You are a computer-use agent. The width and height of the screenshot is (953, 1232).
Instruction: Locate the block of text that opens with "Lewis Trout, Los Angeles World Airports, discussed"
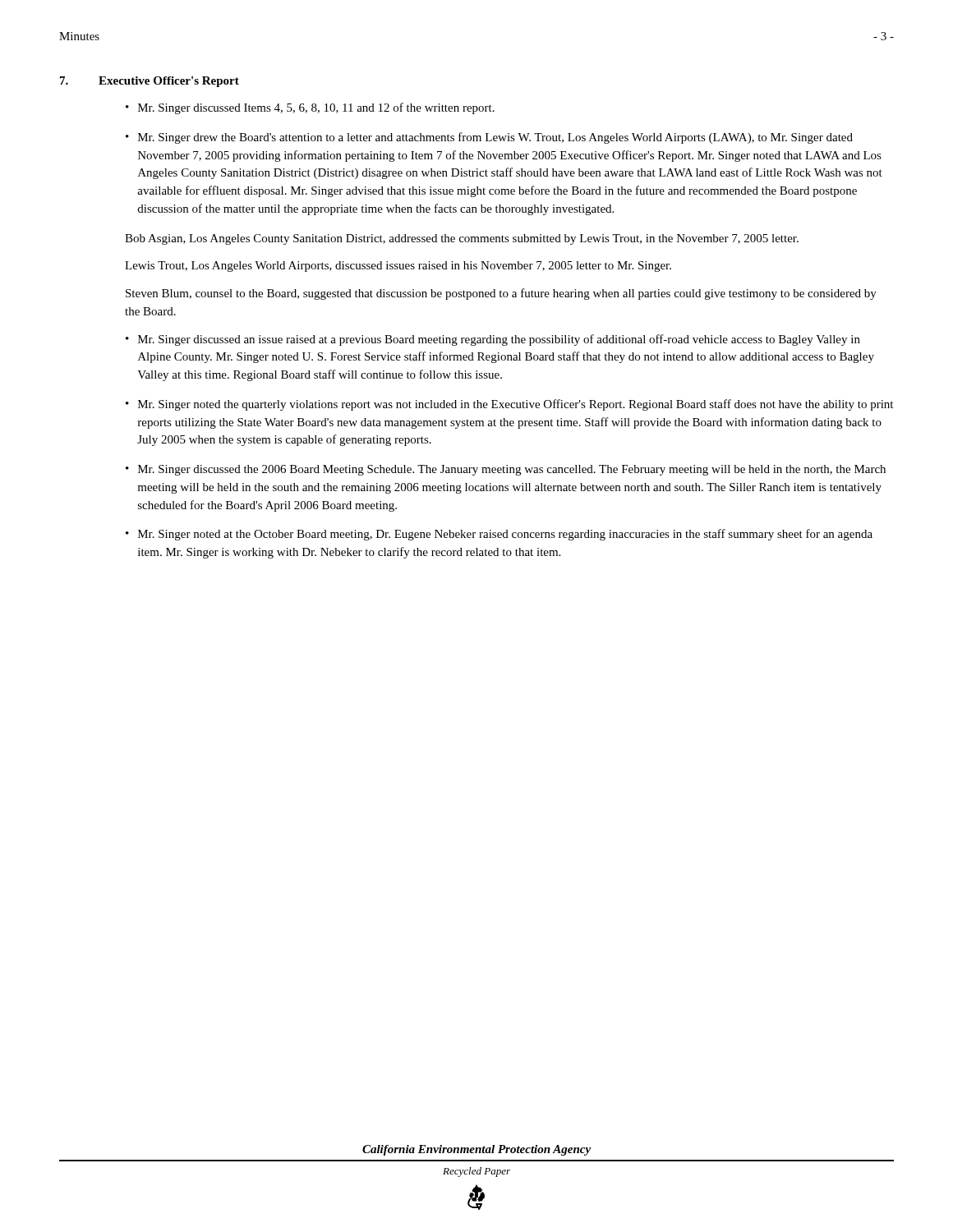pyautogui.click(x=398, y=265)
